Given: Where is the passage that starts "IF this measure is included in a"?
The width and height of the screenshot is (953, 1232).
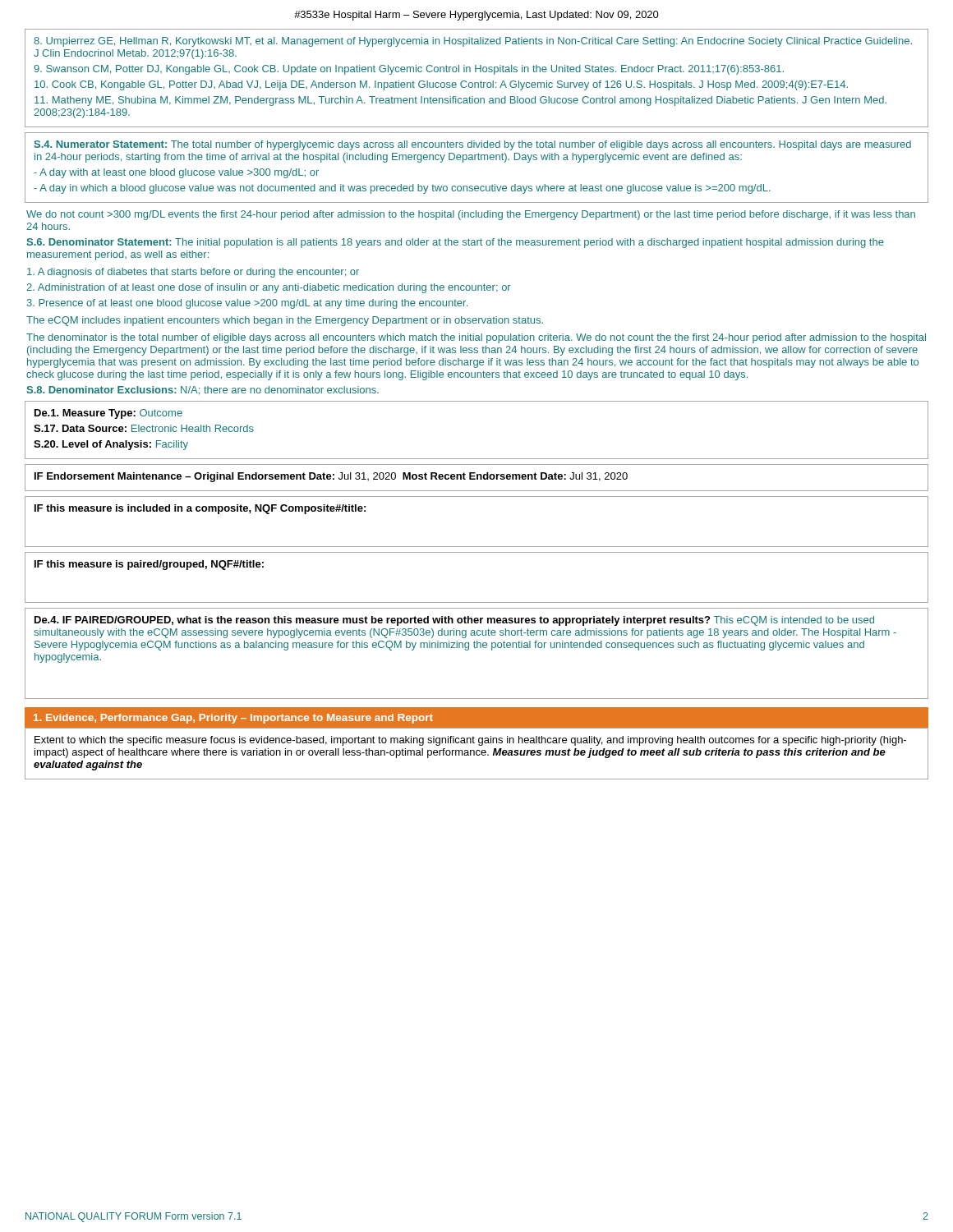Looking at the screenshot, I should (200, 509).
